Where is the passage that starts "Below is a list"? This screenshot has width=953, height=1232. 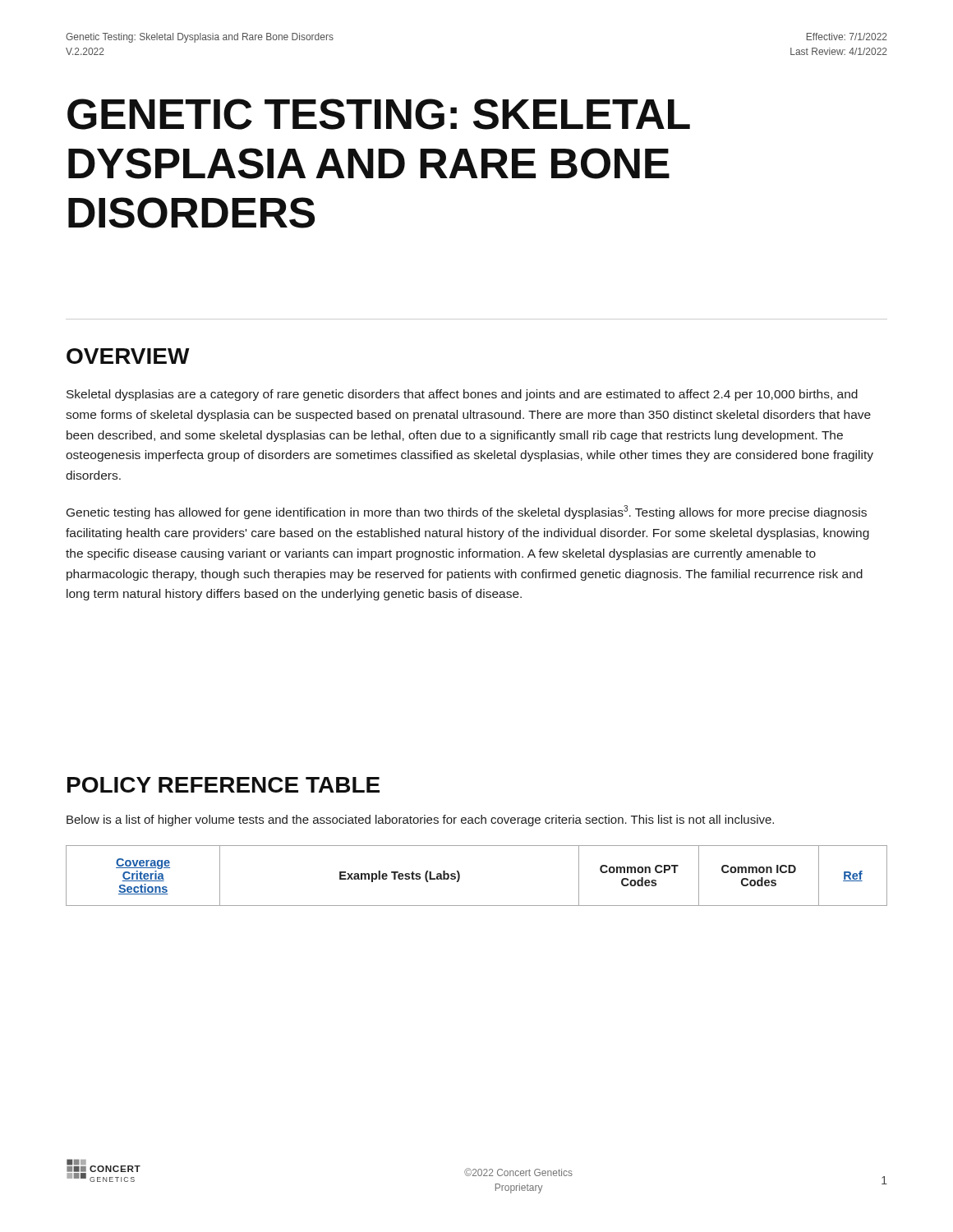[x=420, y=819]
